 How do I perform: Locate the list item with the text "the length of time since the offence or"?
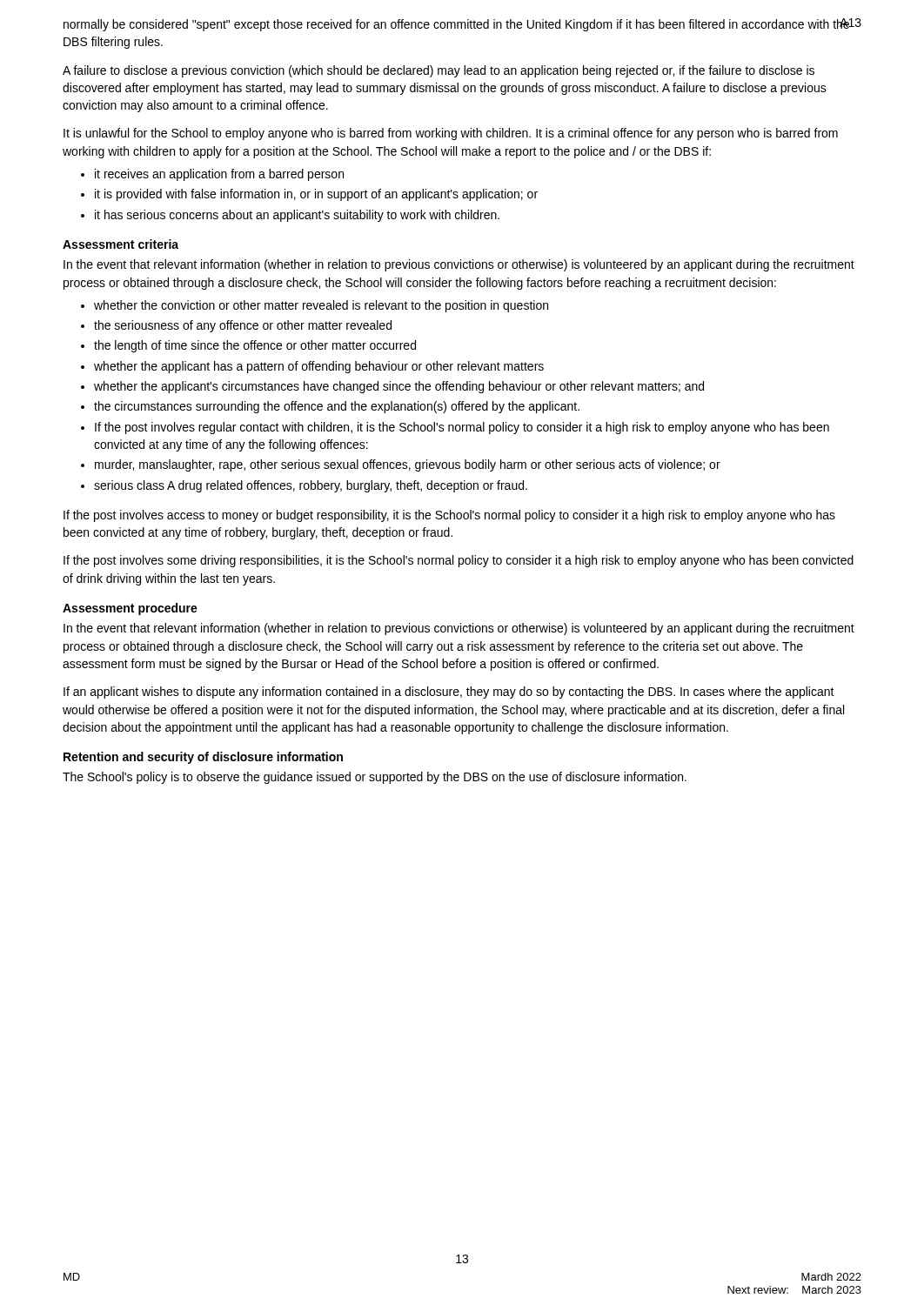(255, 346)
